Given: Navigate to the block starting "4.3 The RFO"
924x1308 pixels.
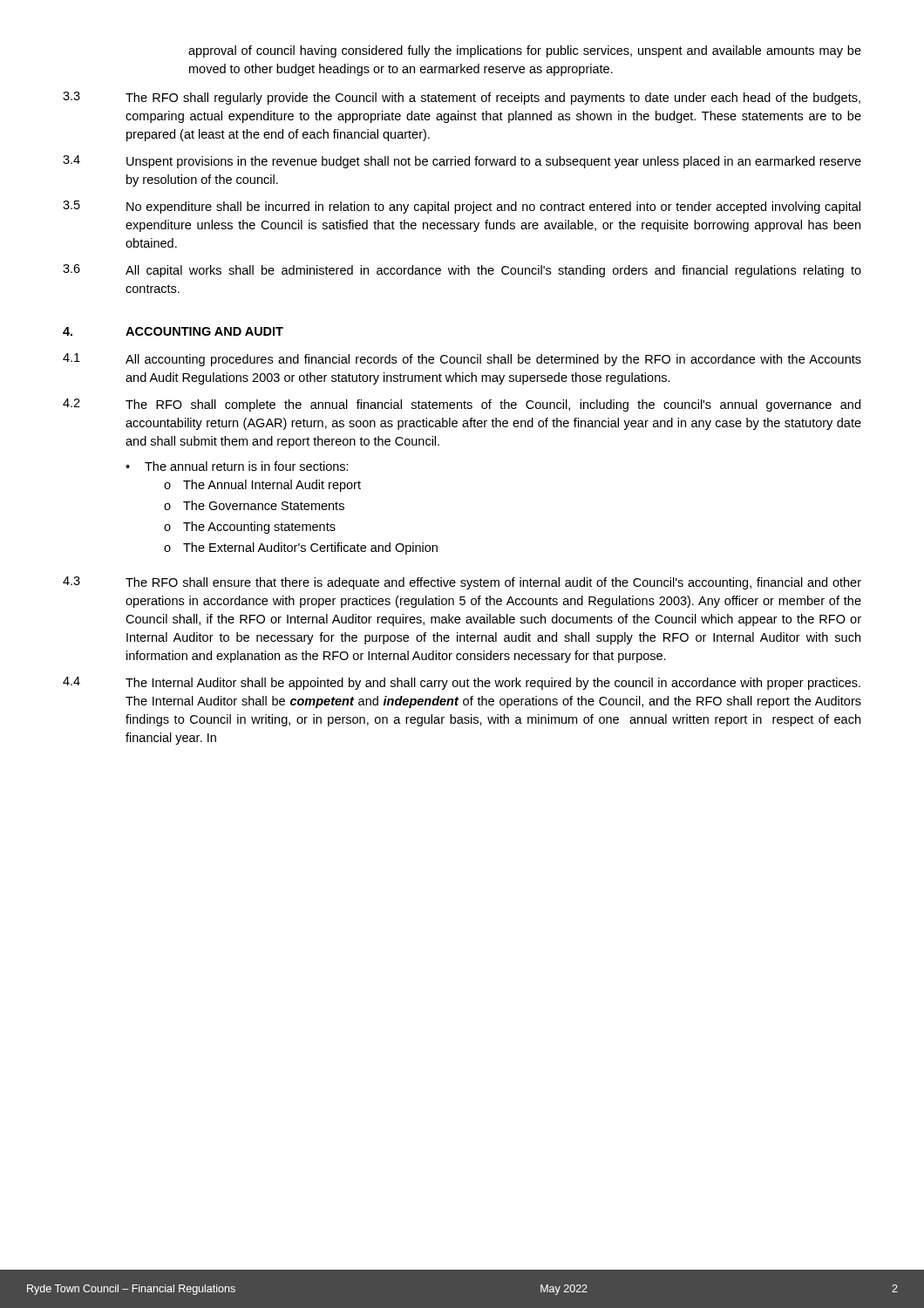Looking at the screenshot, I should (462, 620).
